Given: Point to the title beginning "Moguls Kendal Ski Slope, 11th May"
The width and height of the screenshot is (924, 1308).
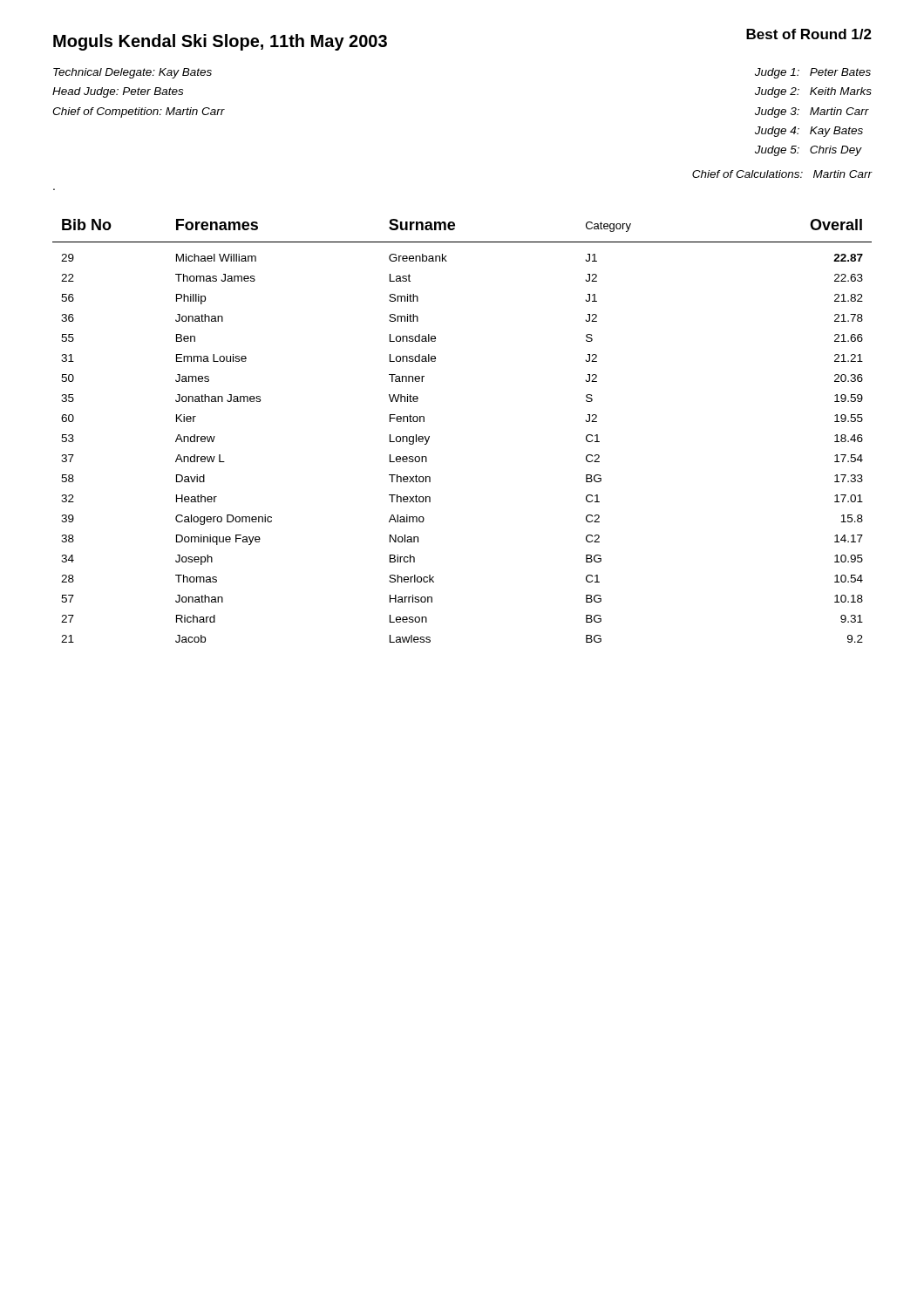Looking at the screenshot, I should 220,41.
